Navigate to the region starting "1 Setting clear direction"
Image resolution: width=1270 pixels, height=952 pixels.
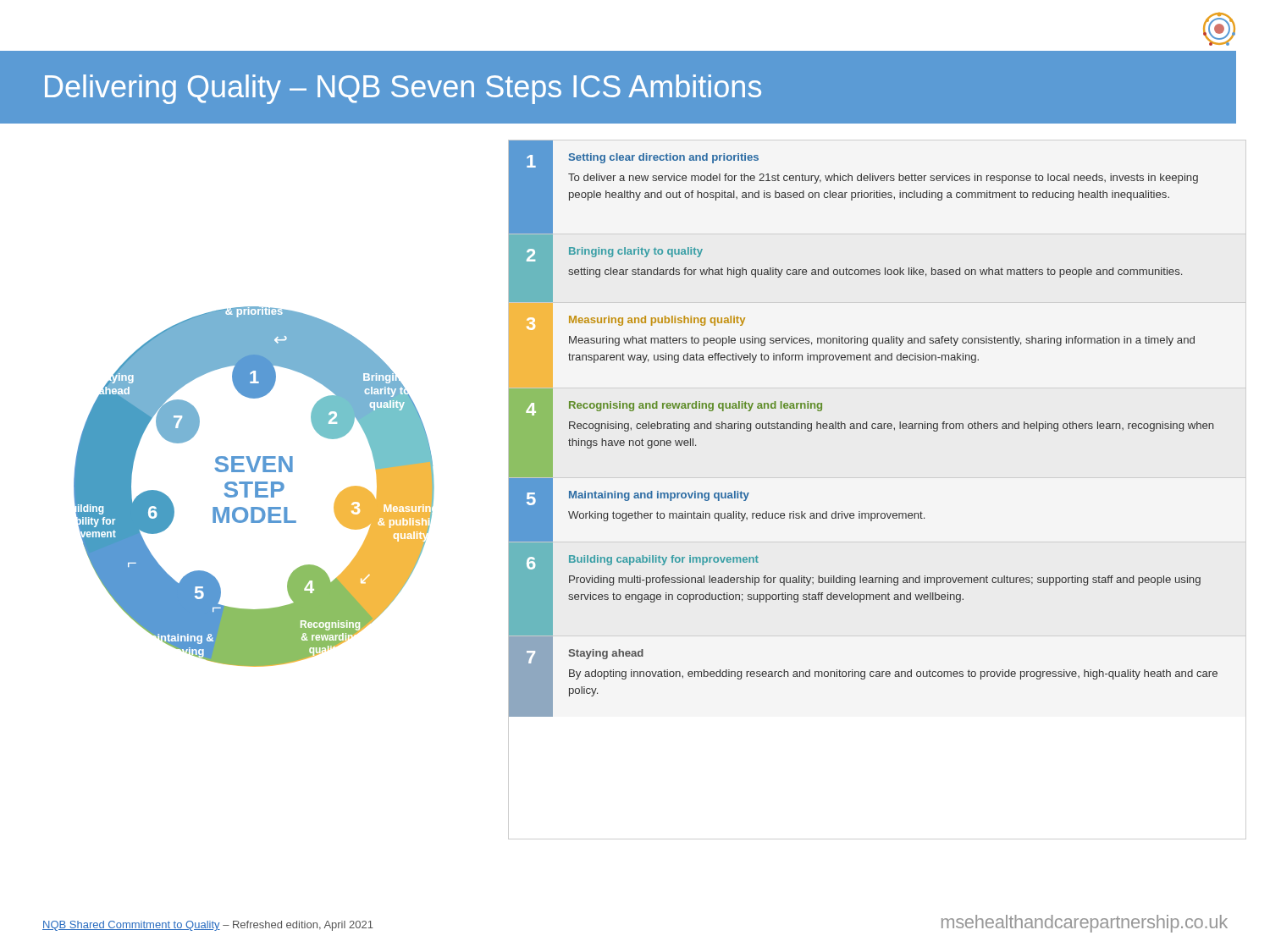(877, 187)
